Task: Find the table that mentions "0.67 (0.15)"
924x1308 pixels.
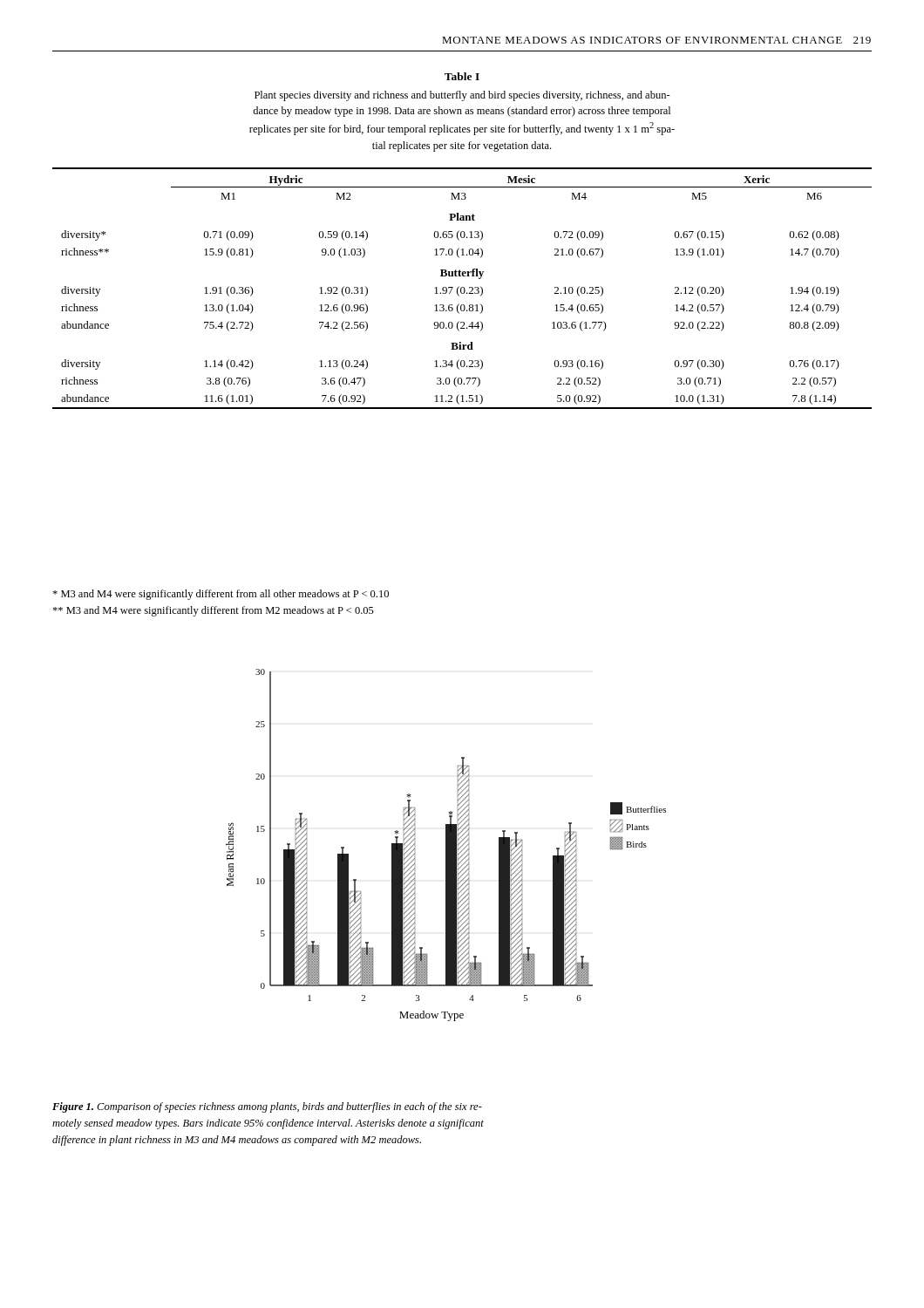Action: (x=462, y=288)
